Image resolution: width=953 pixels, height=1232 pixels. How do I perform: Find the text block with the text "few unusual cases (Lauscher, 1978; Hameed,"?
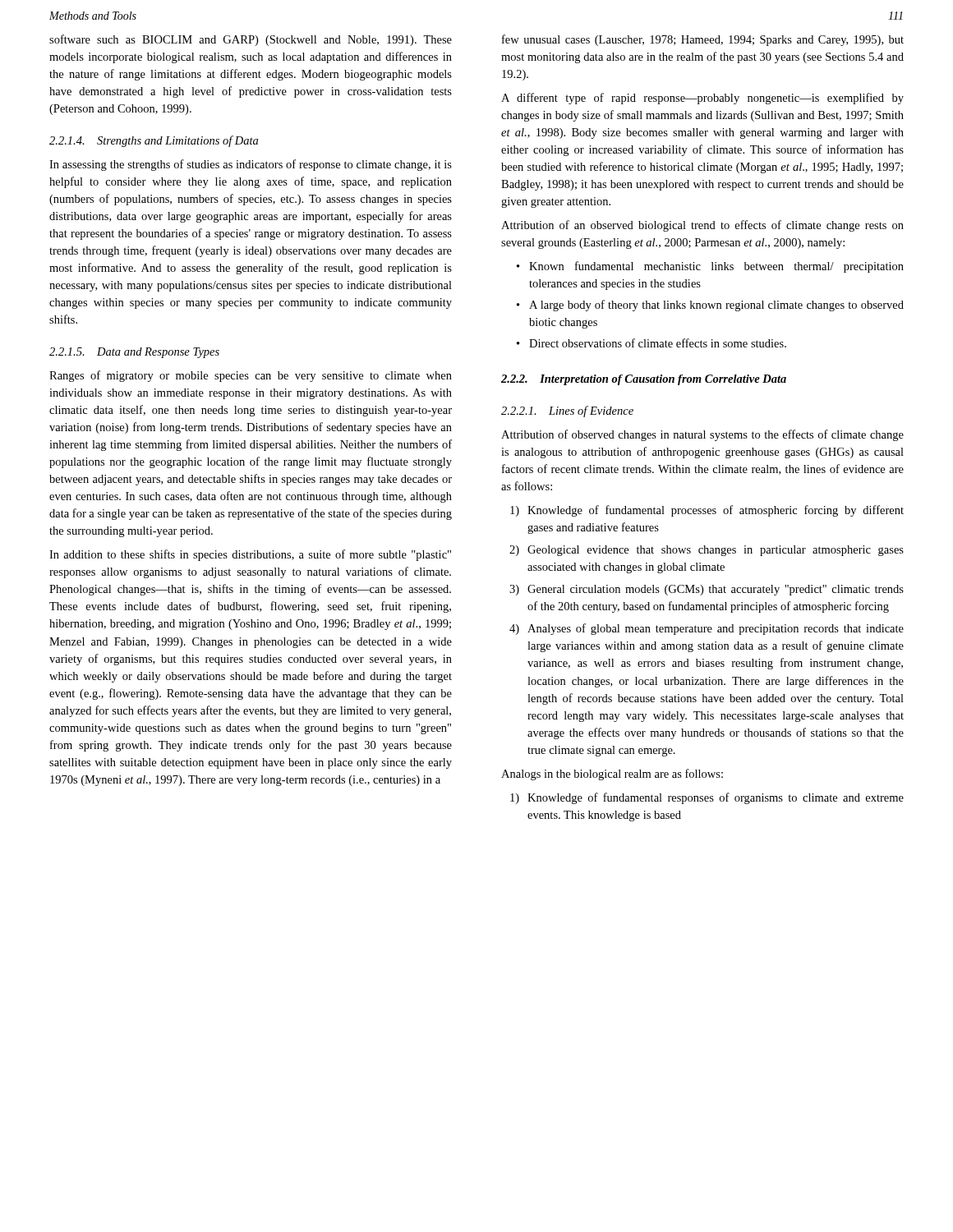[x=702, y=57]
